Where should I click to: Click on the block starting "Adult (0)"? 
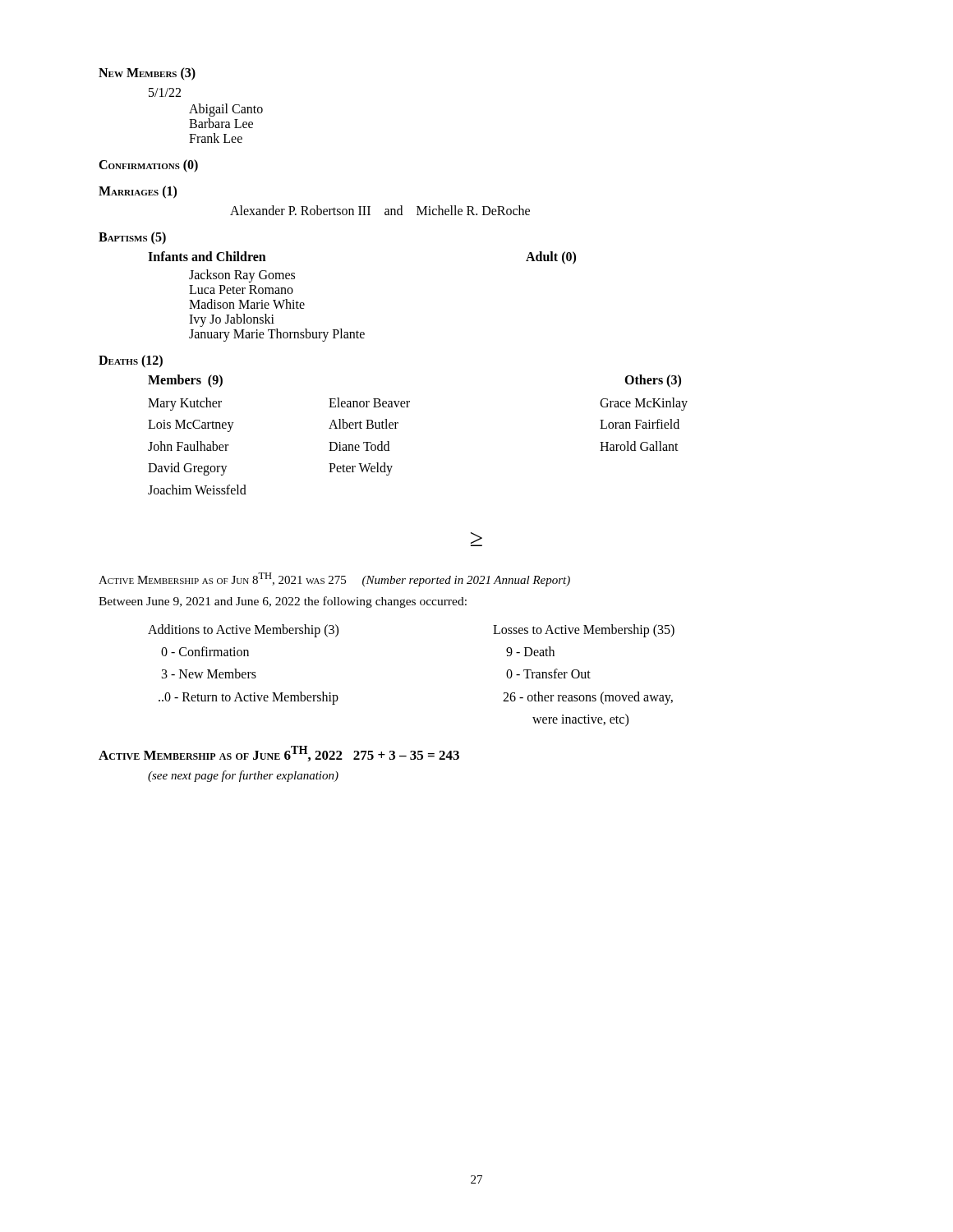click(551, 257)
